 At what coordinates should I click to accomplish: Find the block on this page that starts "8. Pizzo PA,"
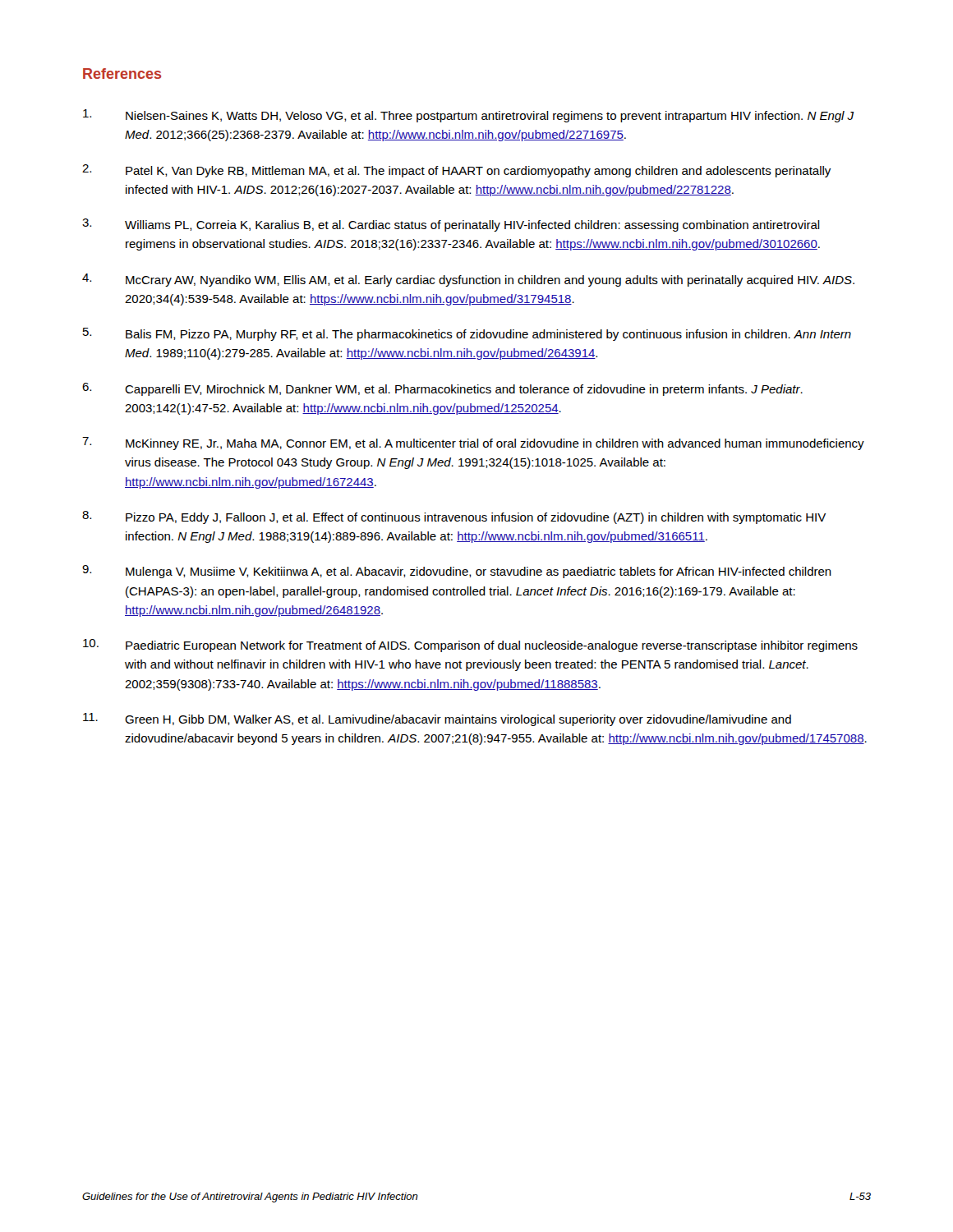[x=476, y=526]
